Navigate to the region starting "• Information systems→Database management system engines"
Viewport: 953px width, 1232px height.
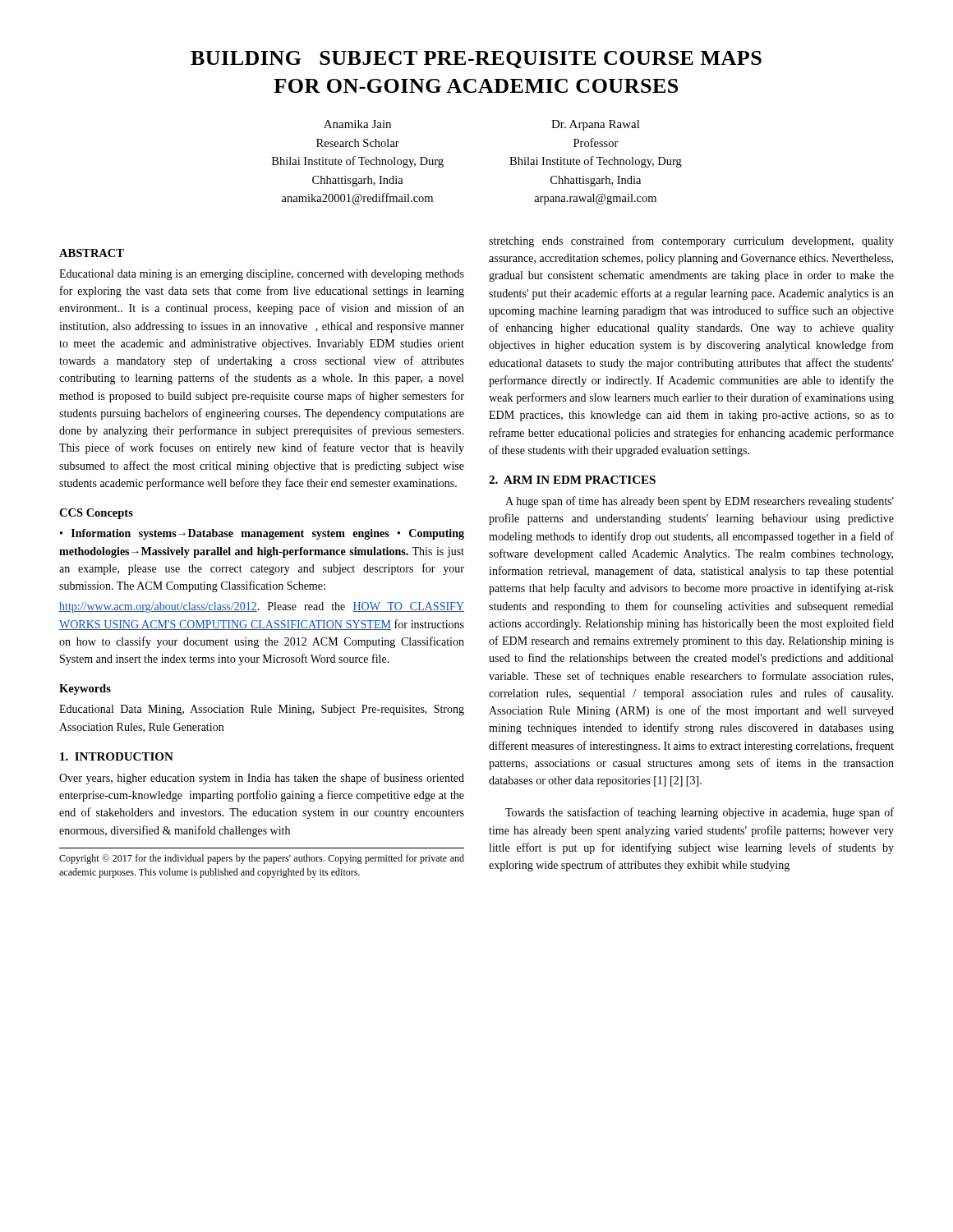point(262,597)
